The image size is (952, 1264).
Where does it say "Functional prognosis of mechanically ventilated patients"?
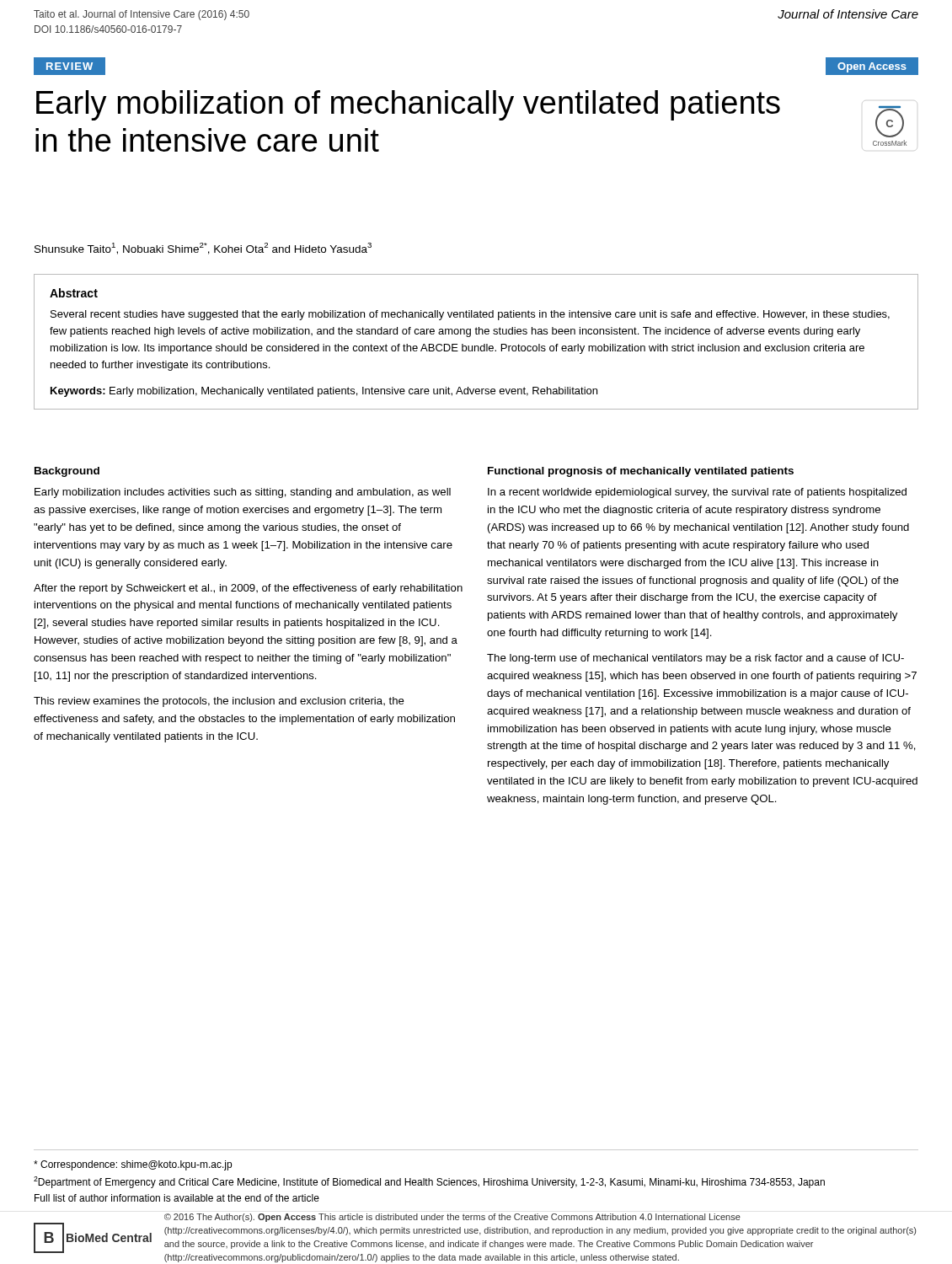(641, 471)
